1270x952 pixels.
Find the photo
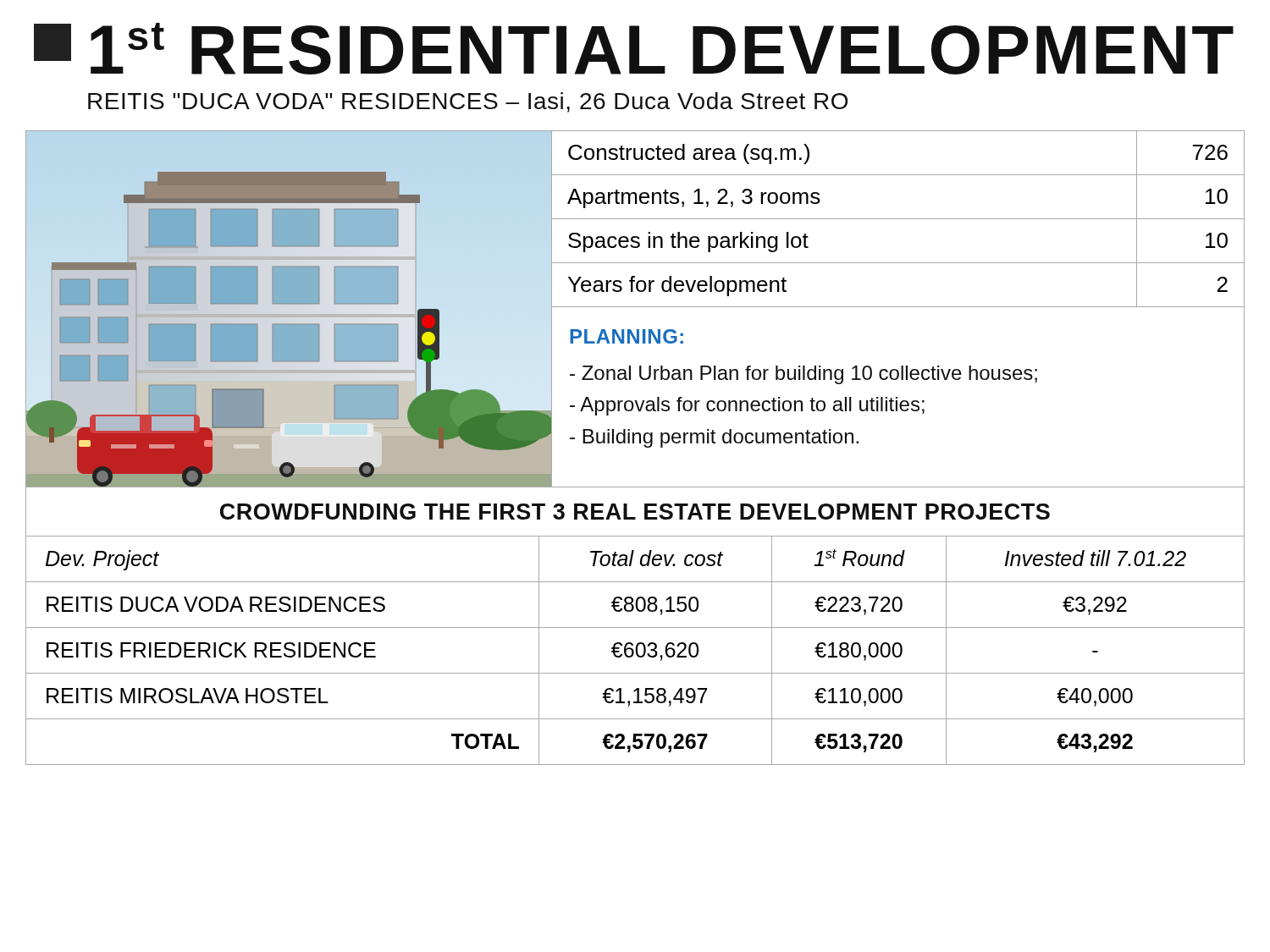pos(289,309)
